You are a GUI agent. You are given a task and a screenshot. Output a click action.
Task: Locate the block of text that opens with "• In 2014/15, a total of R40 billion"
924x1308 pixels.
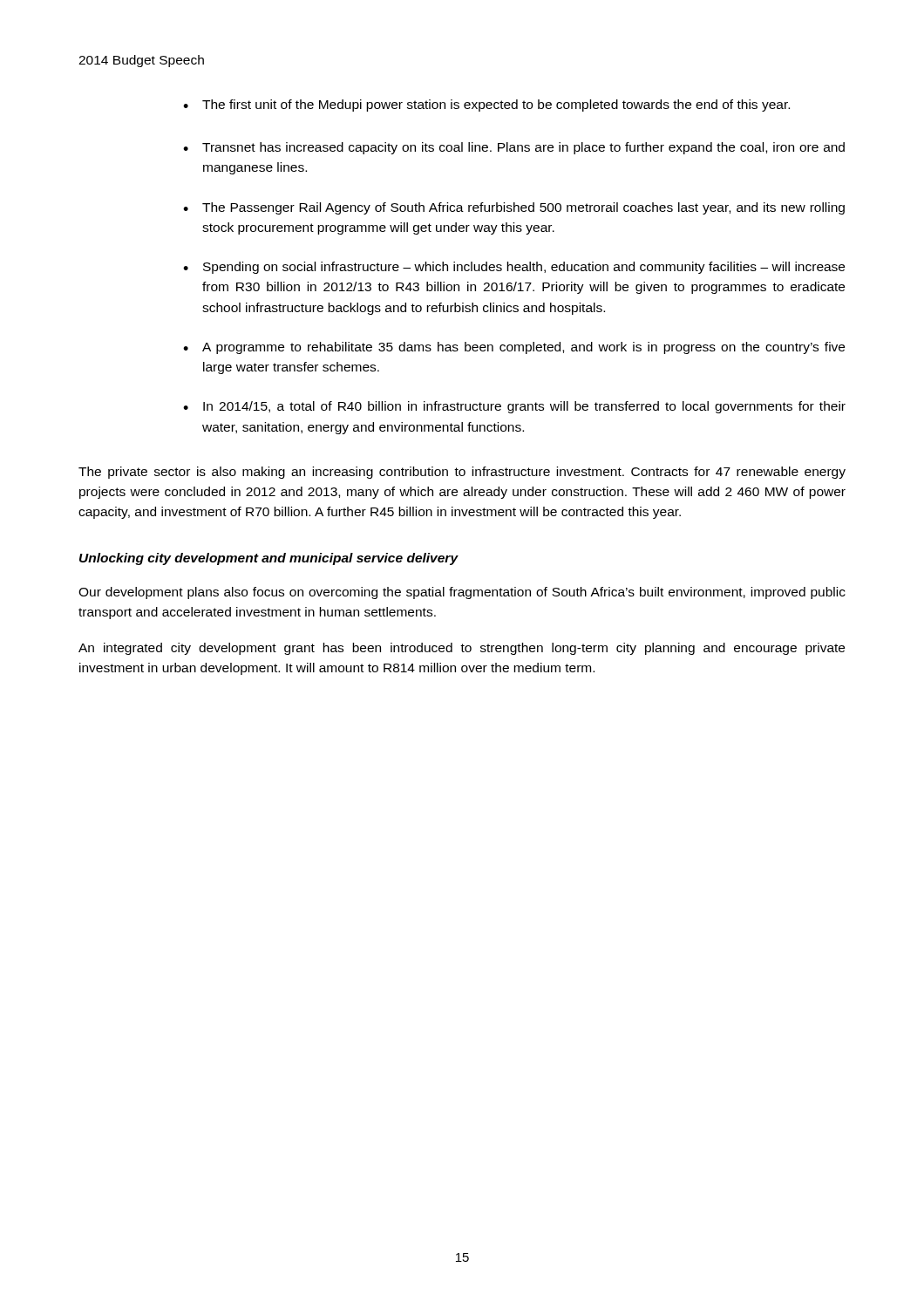[514, 417]
